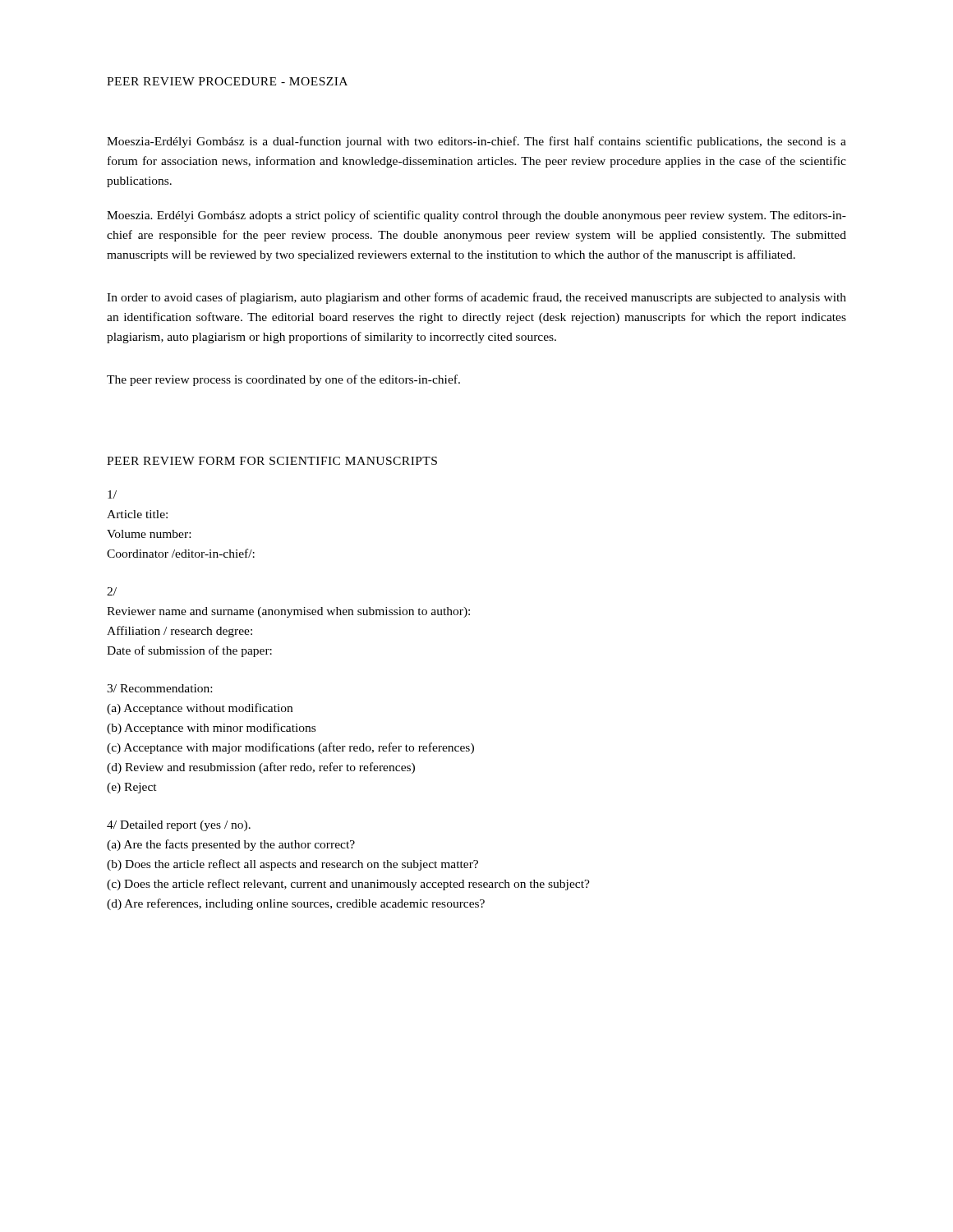Select the list item that reads "(d) Review and resubmission (after redo, refer to"
This screenshot has width=953, height=1232.
point(261,767)
